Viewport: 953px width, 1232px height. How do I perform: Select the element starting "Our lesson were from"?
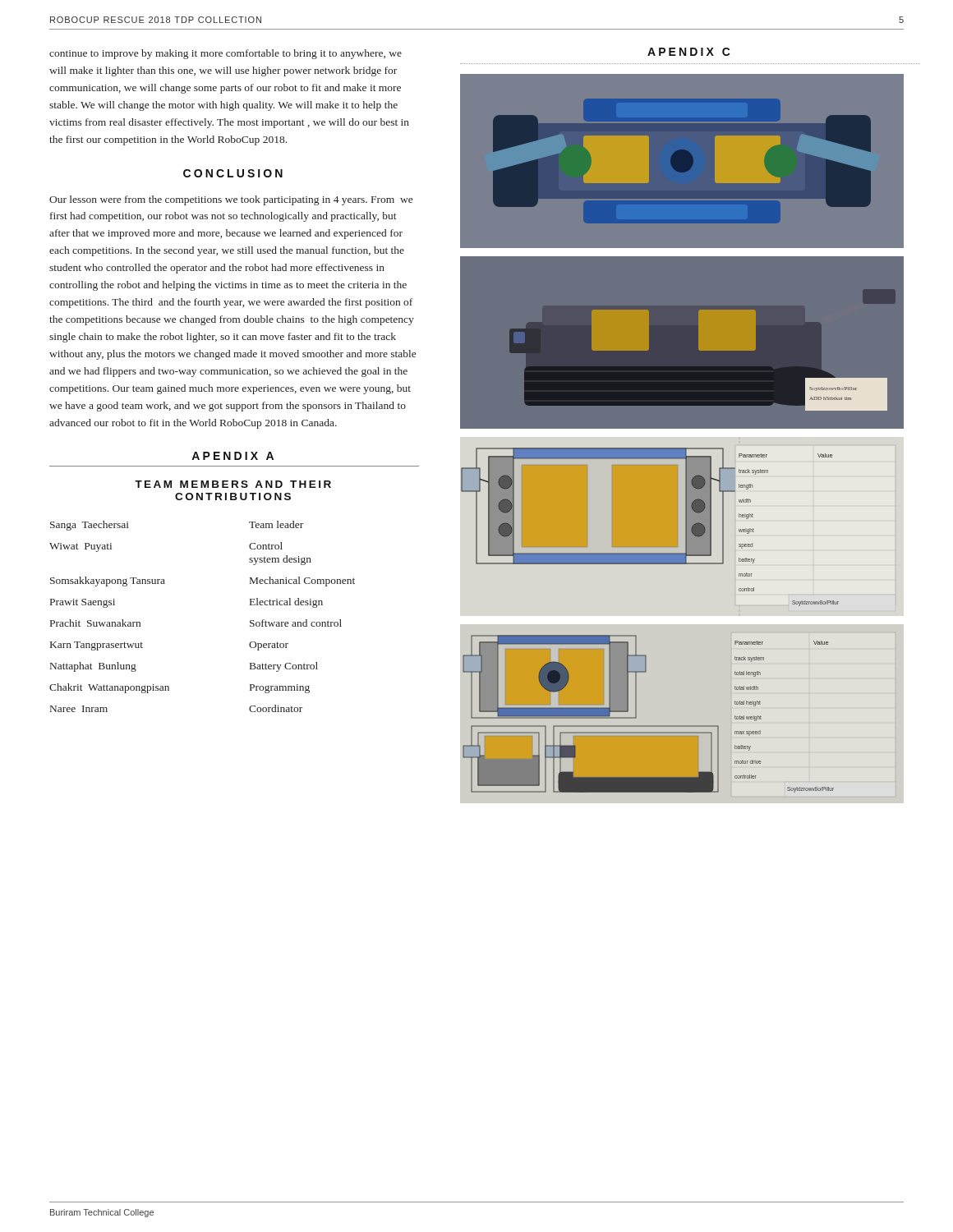pyautogui.click(x=233, y=311)
